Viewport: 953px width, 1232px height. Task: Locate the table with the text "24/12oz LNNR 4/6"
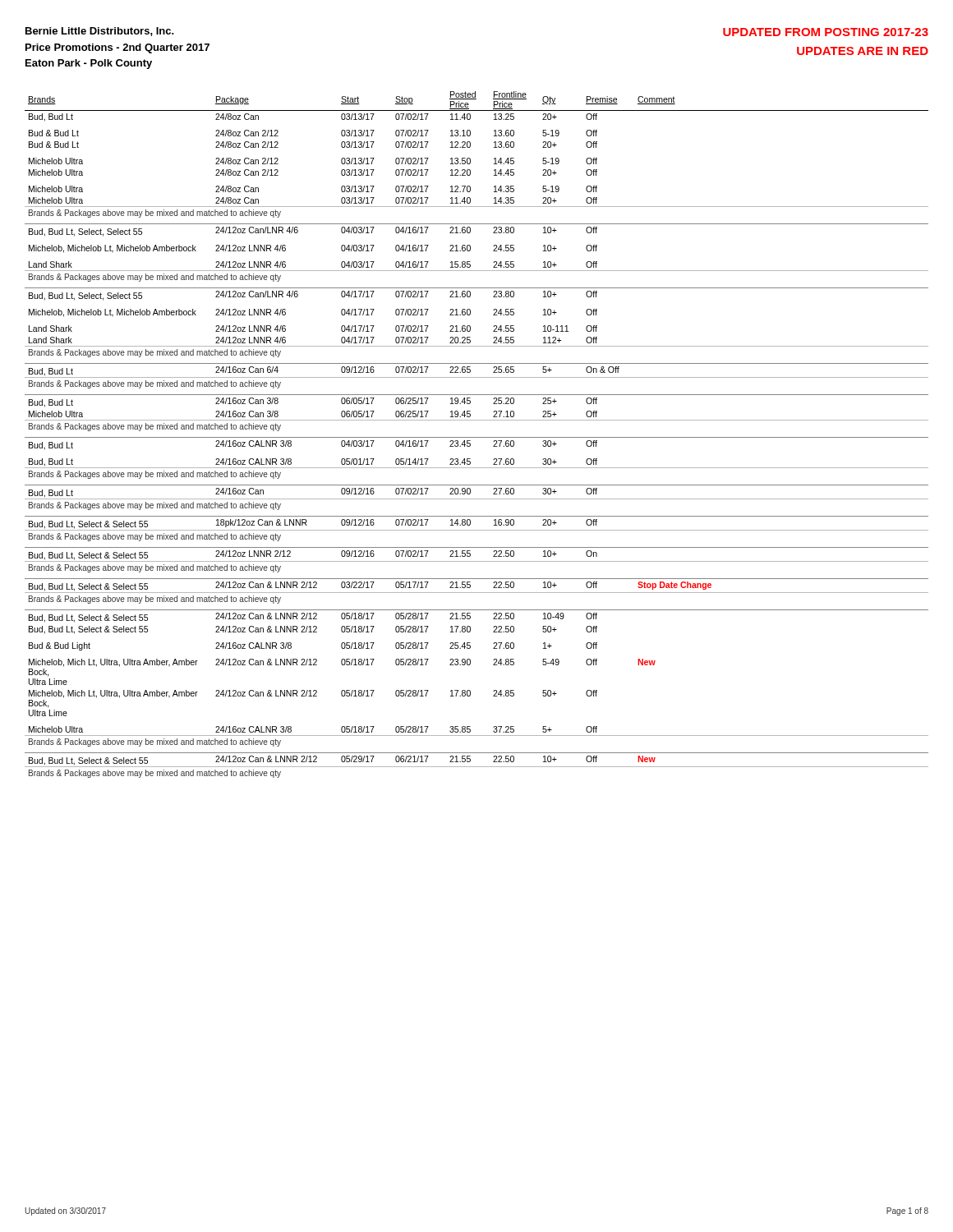[x=476, y=434]
